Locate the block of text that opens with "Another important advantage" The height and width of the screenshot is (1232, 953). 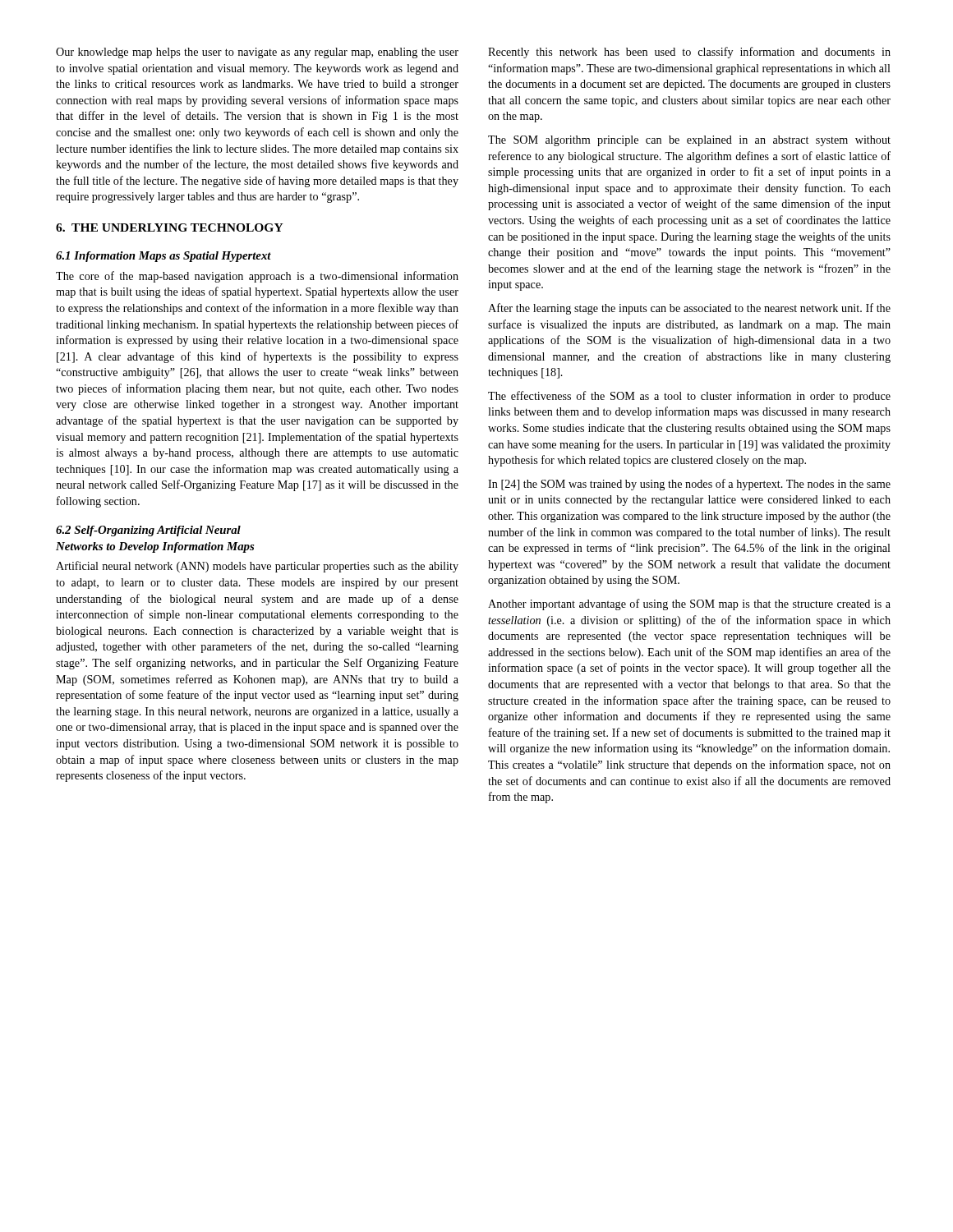pos(689,701)
